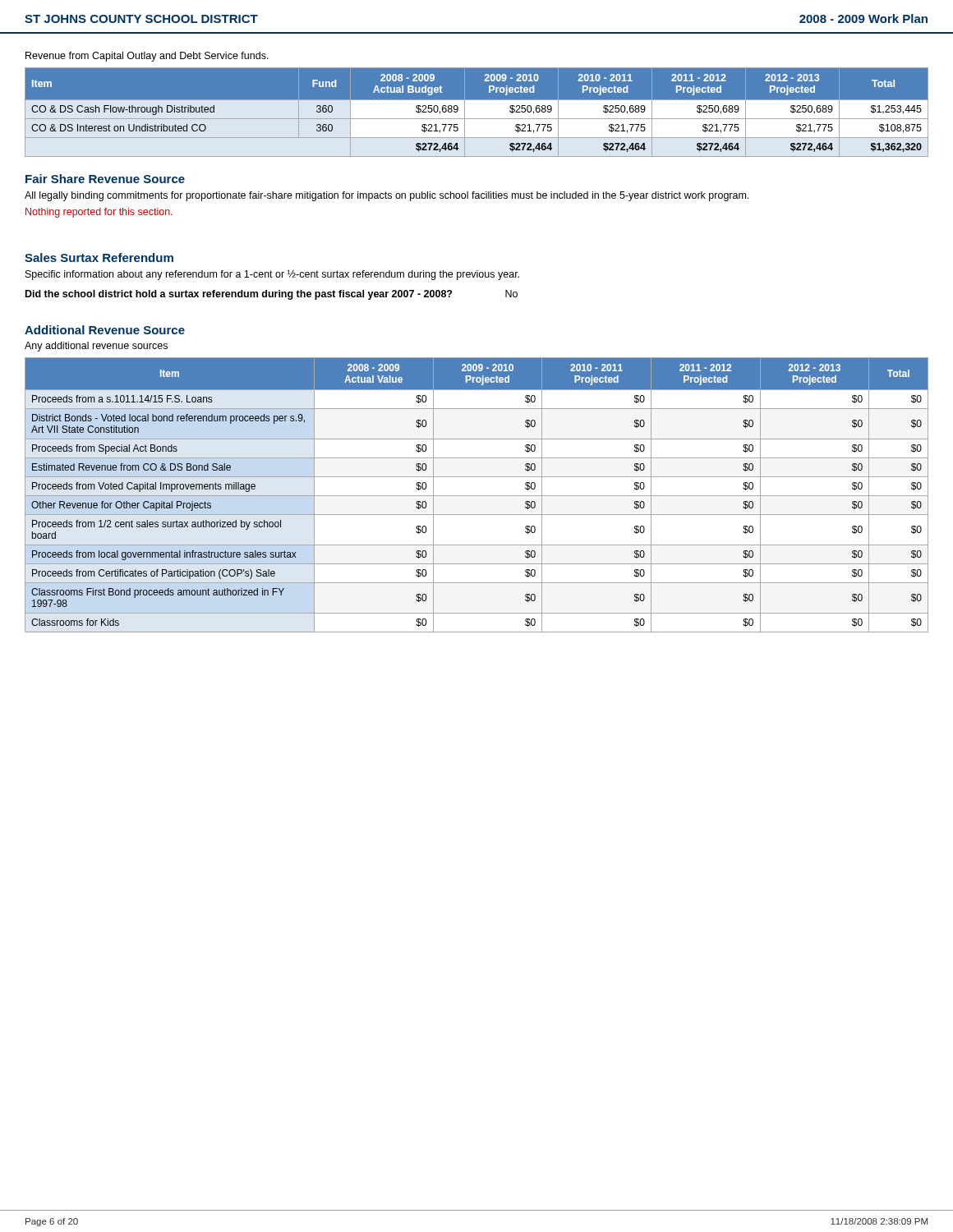Image resolution: width=953 pixels, height=1232 pixels.
Task: Point to the element starting "All legally binding commitments"
Action: coord(387,195)
